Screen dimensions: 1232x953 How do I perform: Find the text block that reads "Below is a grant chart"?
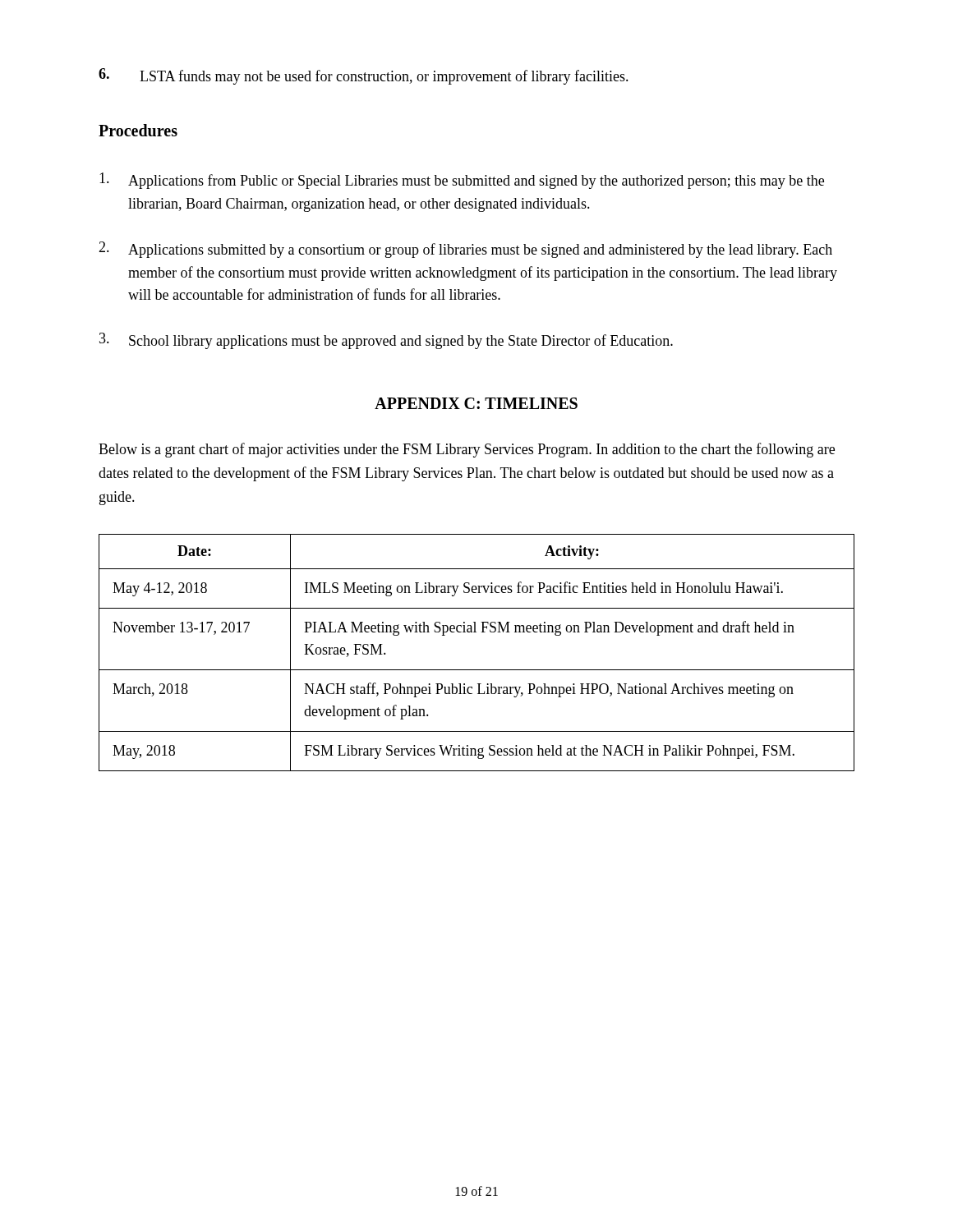(467, 473)
